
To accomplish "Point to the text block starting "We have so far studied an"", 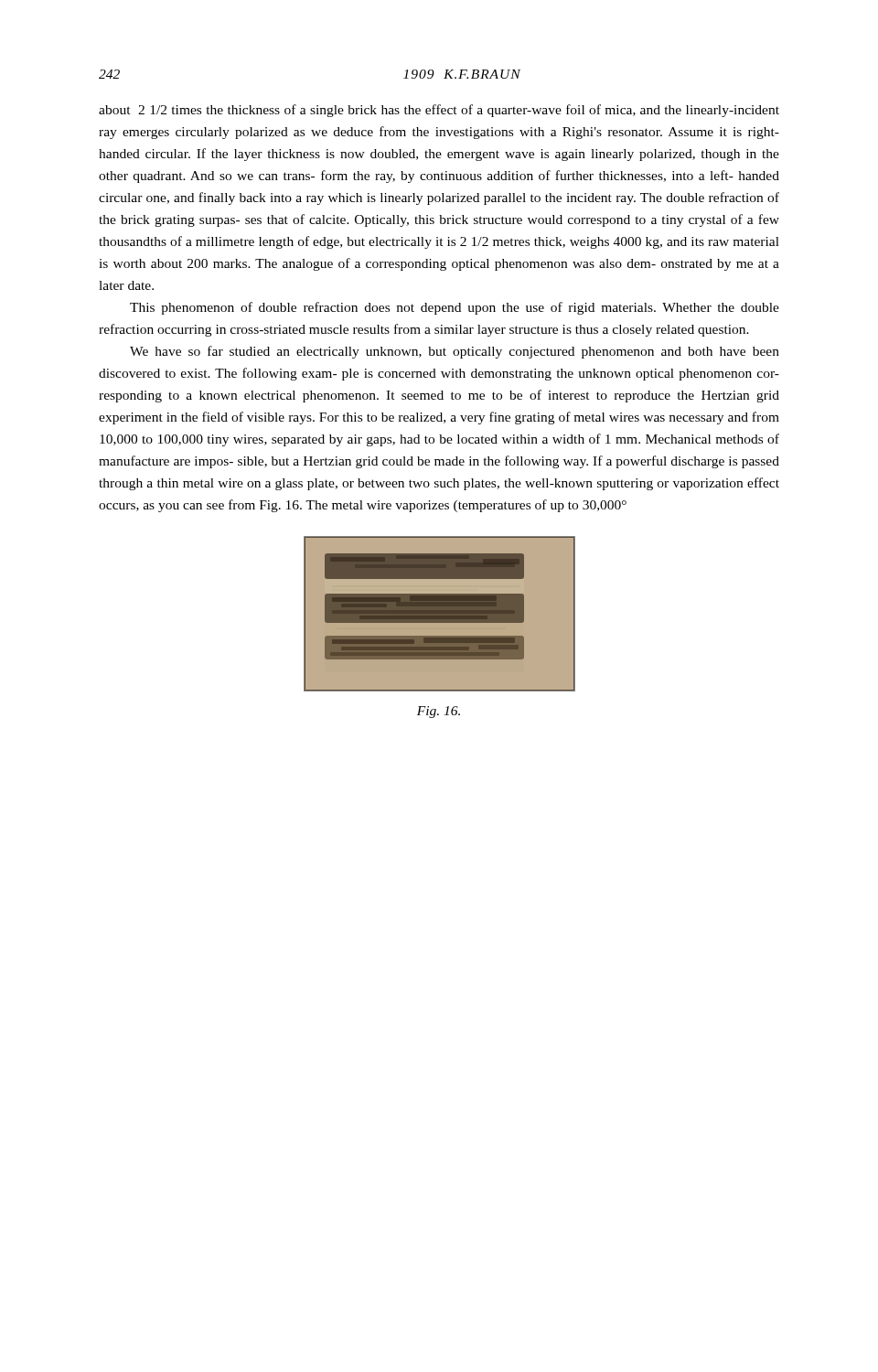I will 439,428.
